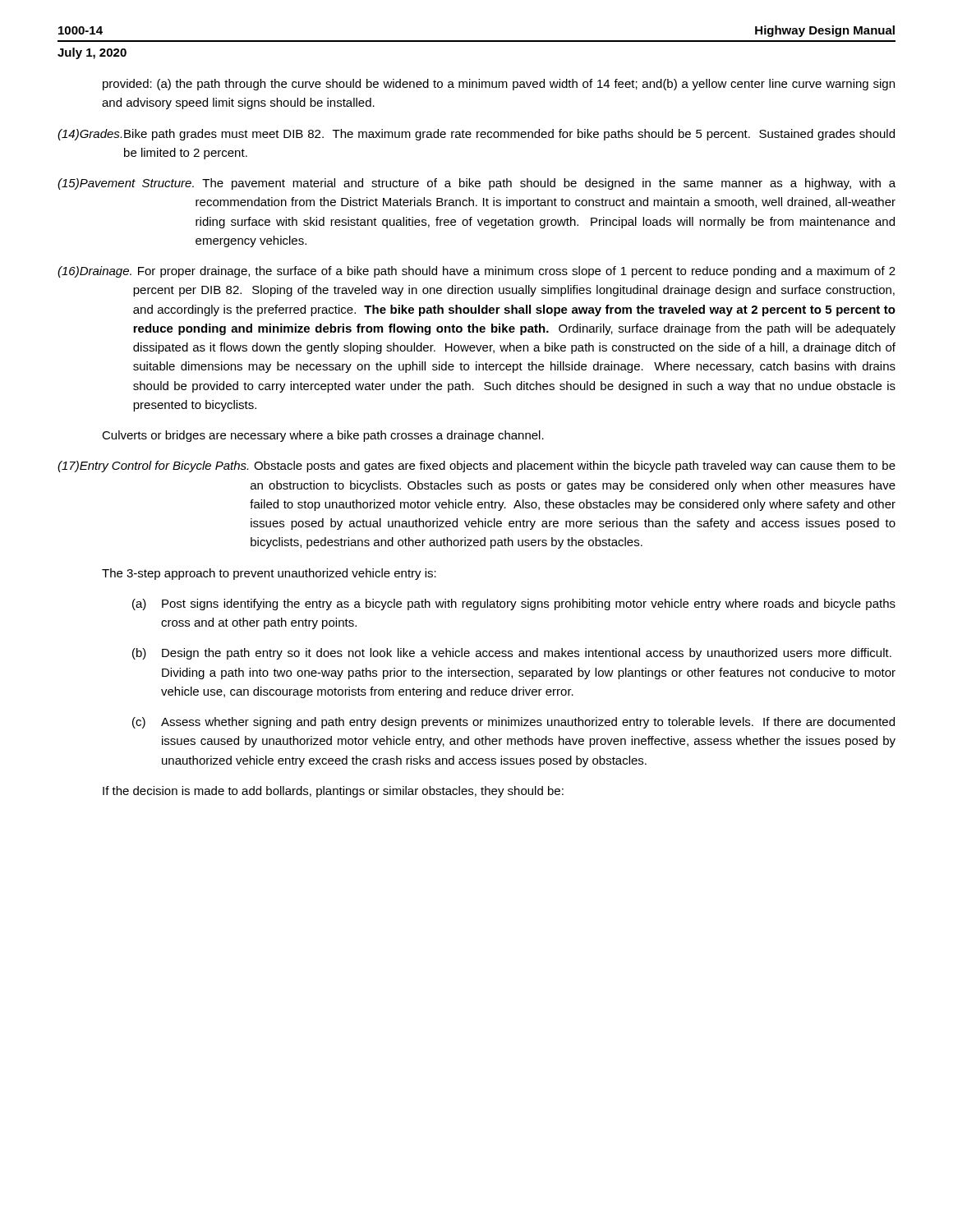Find the block on this page that starts "(a) Post signs identifying the entry"
953x1232 pixels.
pyautogui.click(x=513, y=613)
